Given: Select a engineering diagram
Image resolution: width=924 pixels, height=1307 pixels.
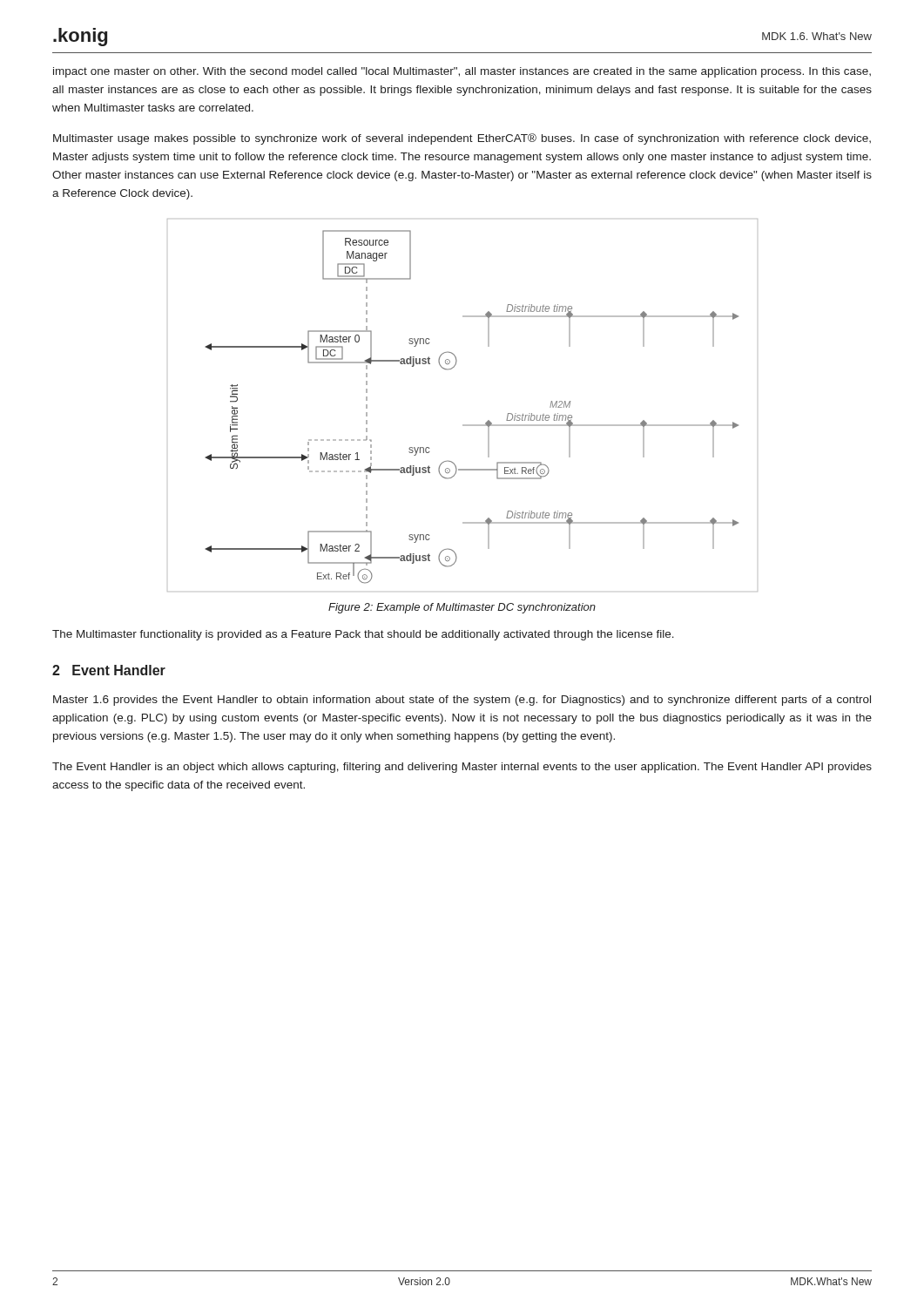Looking at the screenshot, I should pyautogui.click(x=462, y=407).
